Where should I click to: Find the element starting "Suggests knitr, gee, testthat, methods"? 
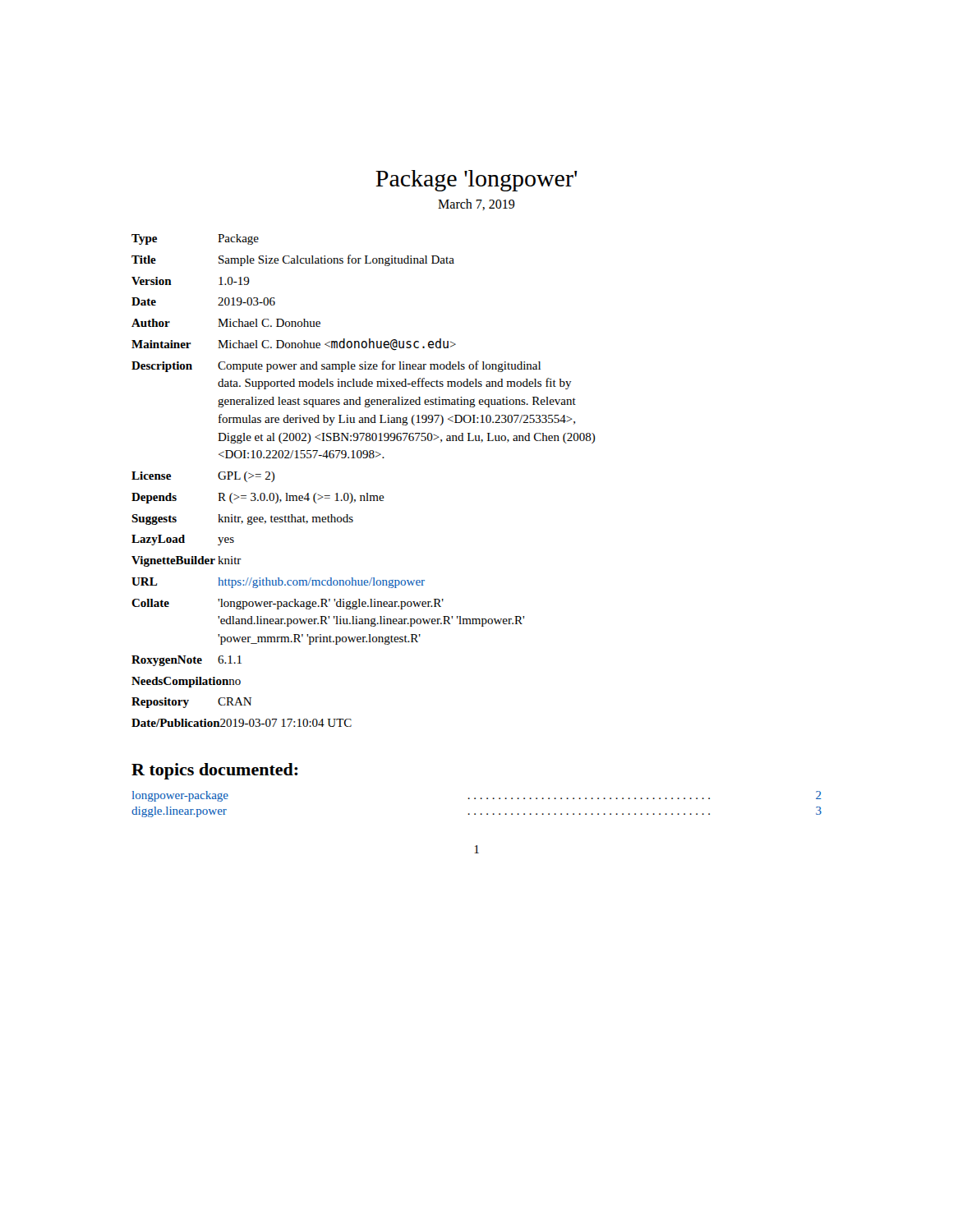click(242, 519)
